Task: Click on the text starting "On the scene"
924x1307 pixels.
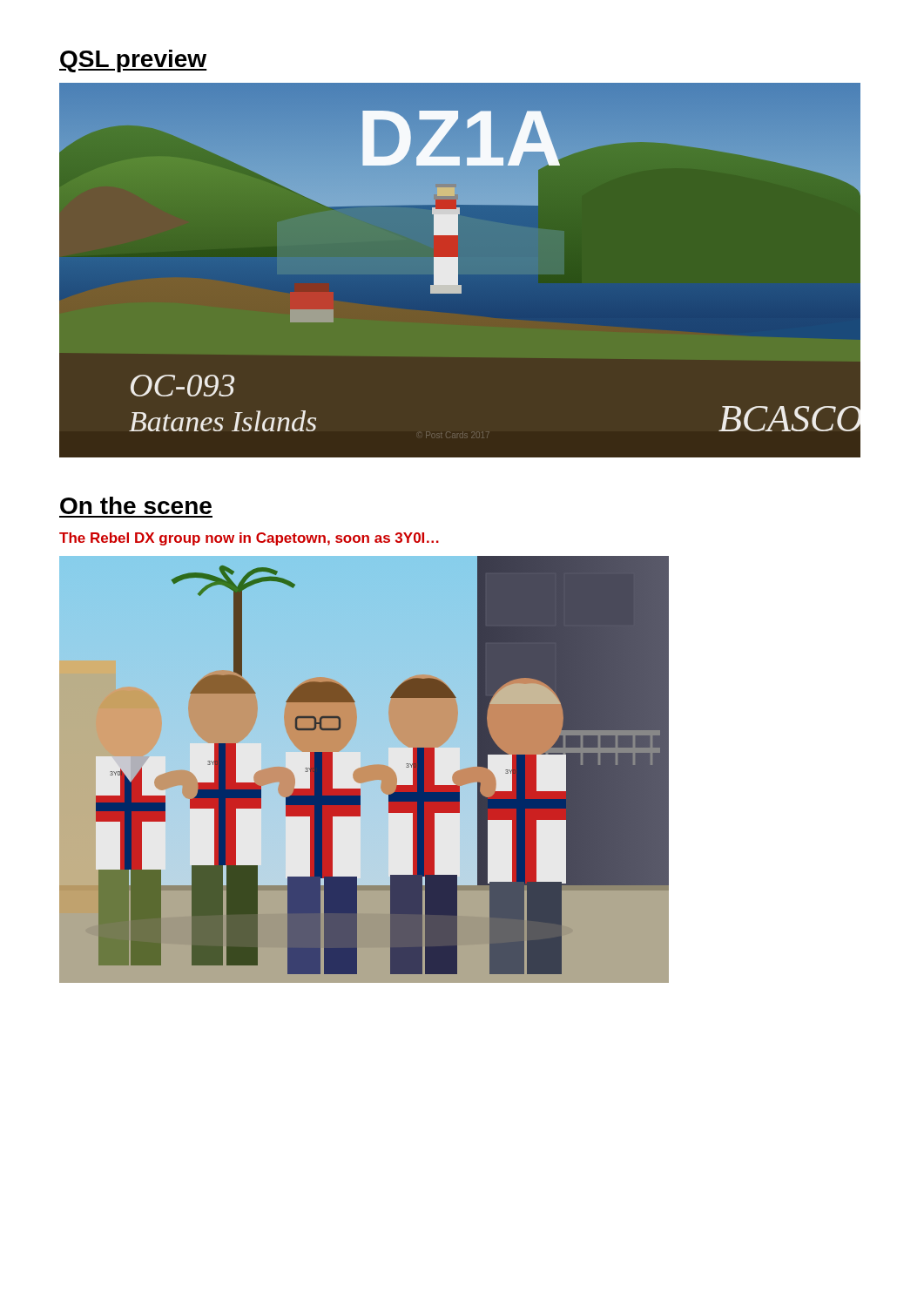Action: point(136,506)
